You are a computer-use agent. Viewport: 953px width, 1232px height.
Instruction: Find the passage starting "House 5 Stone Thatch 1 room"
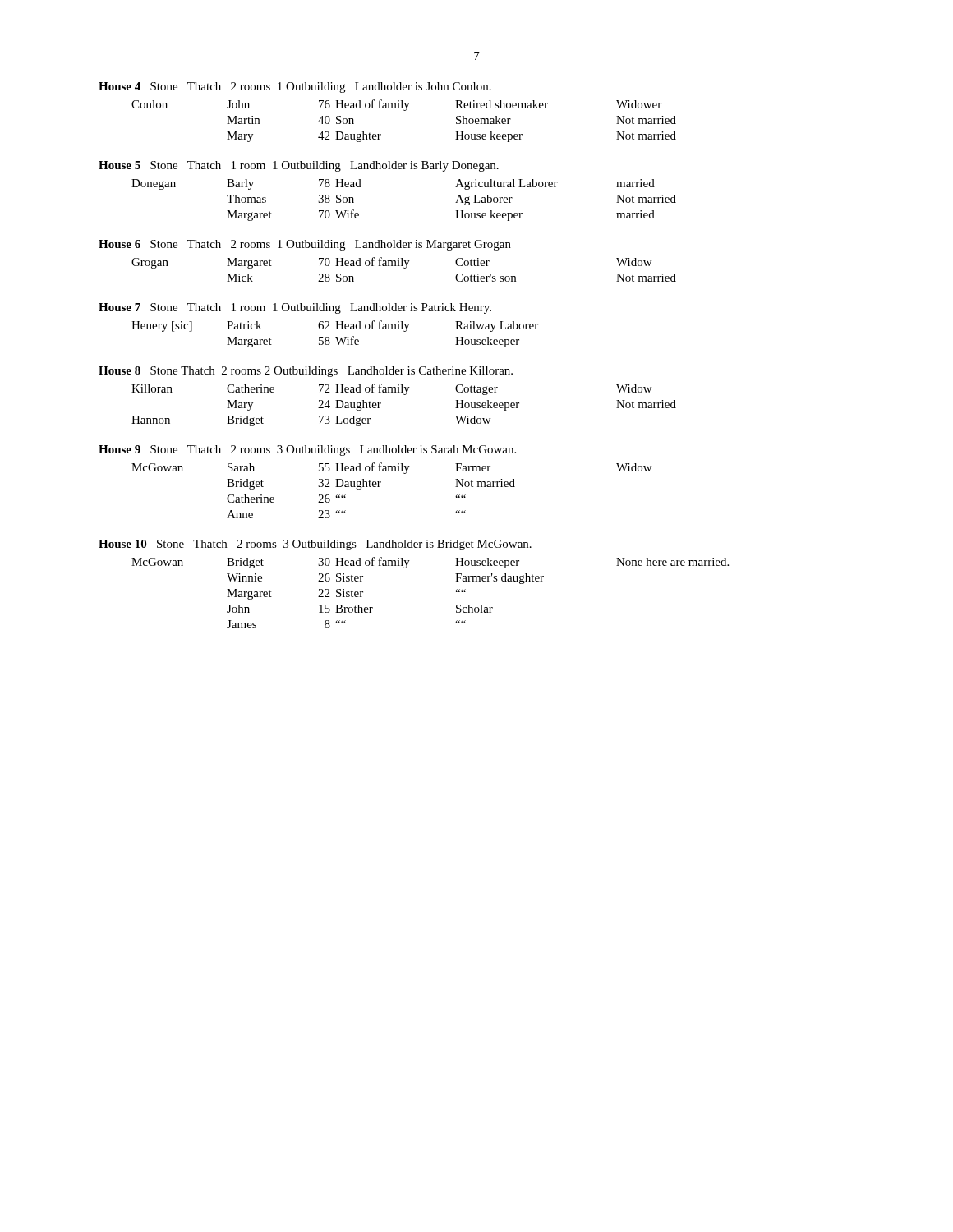click(299, 165)
